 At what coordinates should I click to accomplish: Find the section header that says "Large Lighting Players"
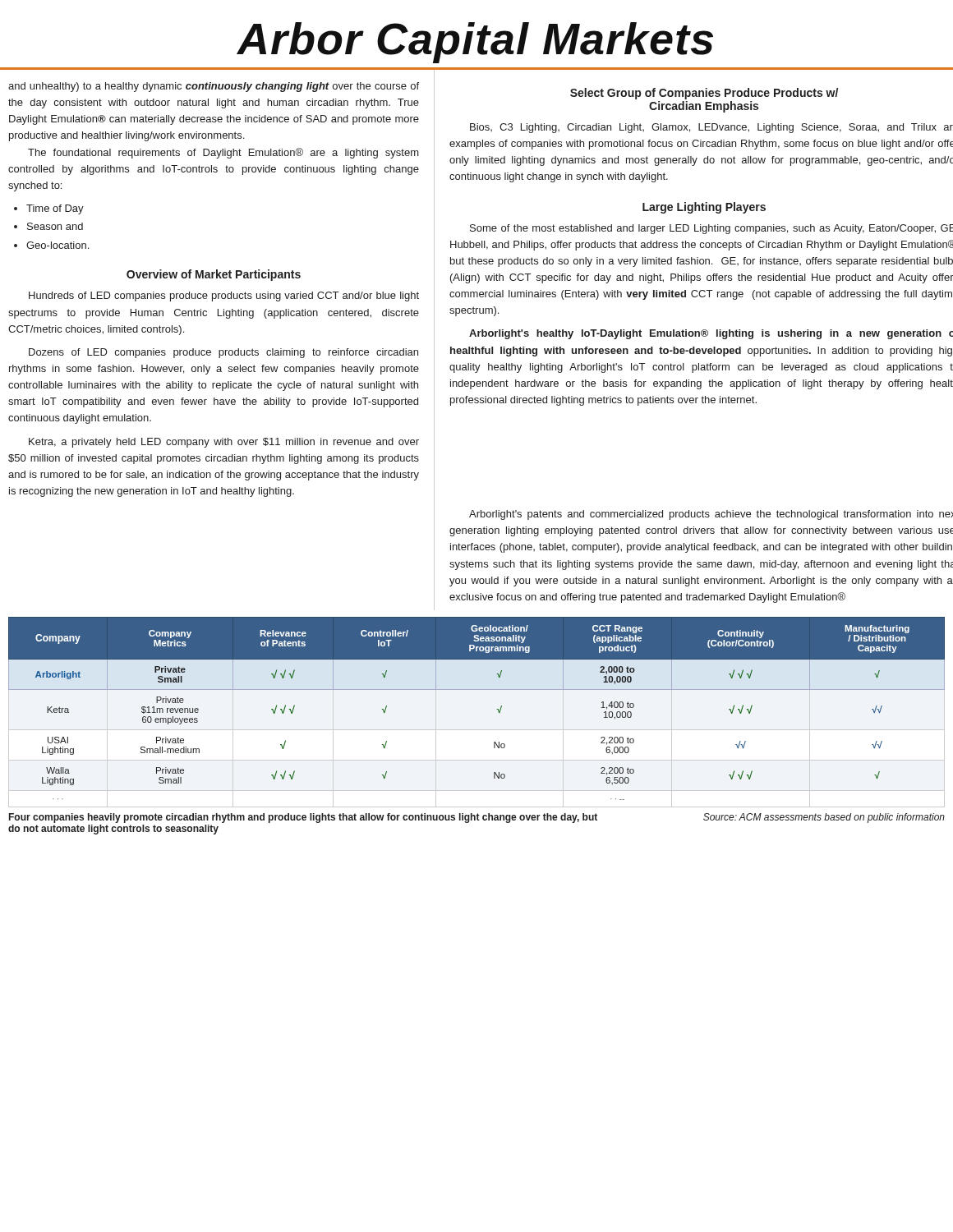704,207
